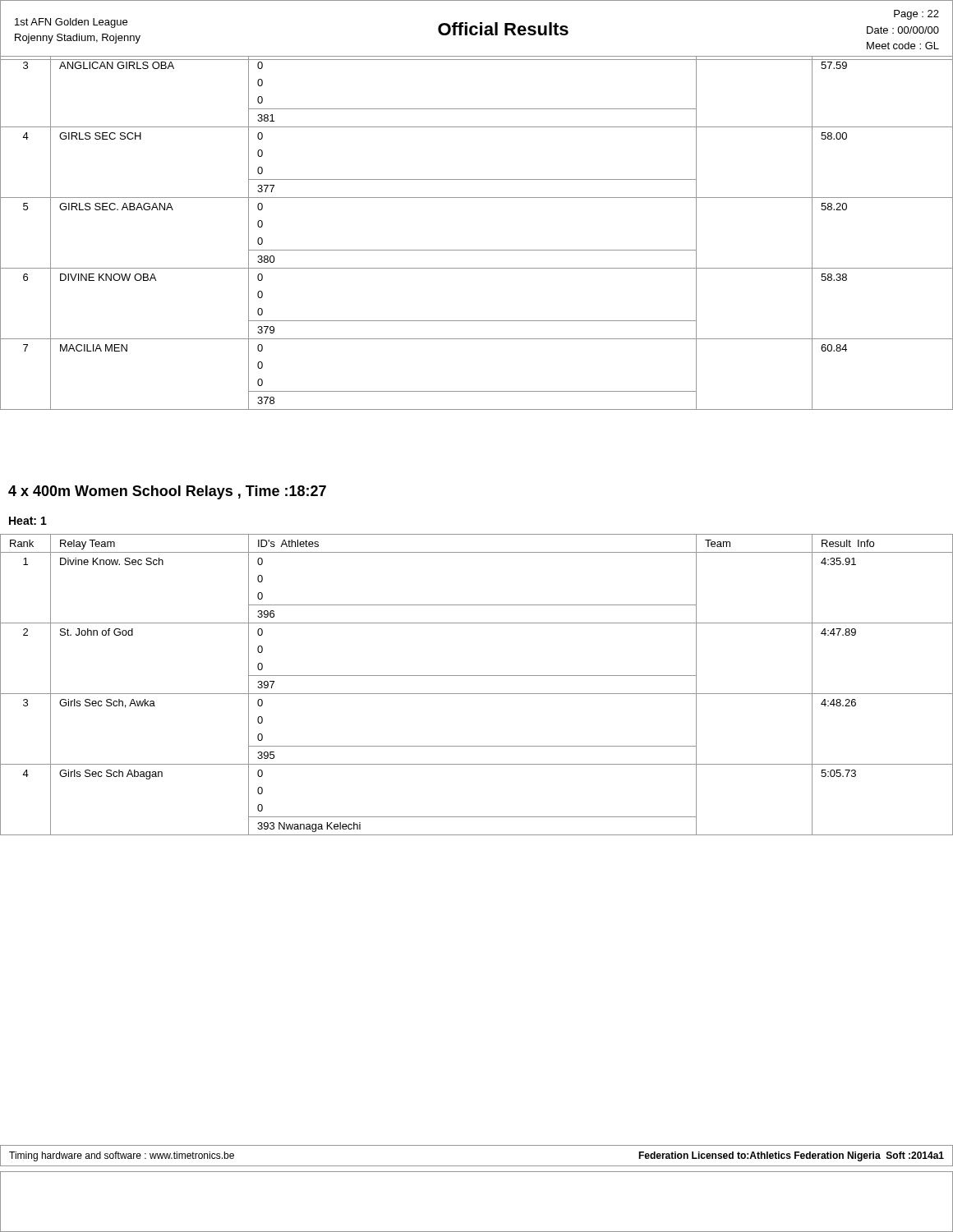Locate the table with the text "GIRLS SEC SCH"
Screen dimensions: 1232x953
[x=476, y=233]
